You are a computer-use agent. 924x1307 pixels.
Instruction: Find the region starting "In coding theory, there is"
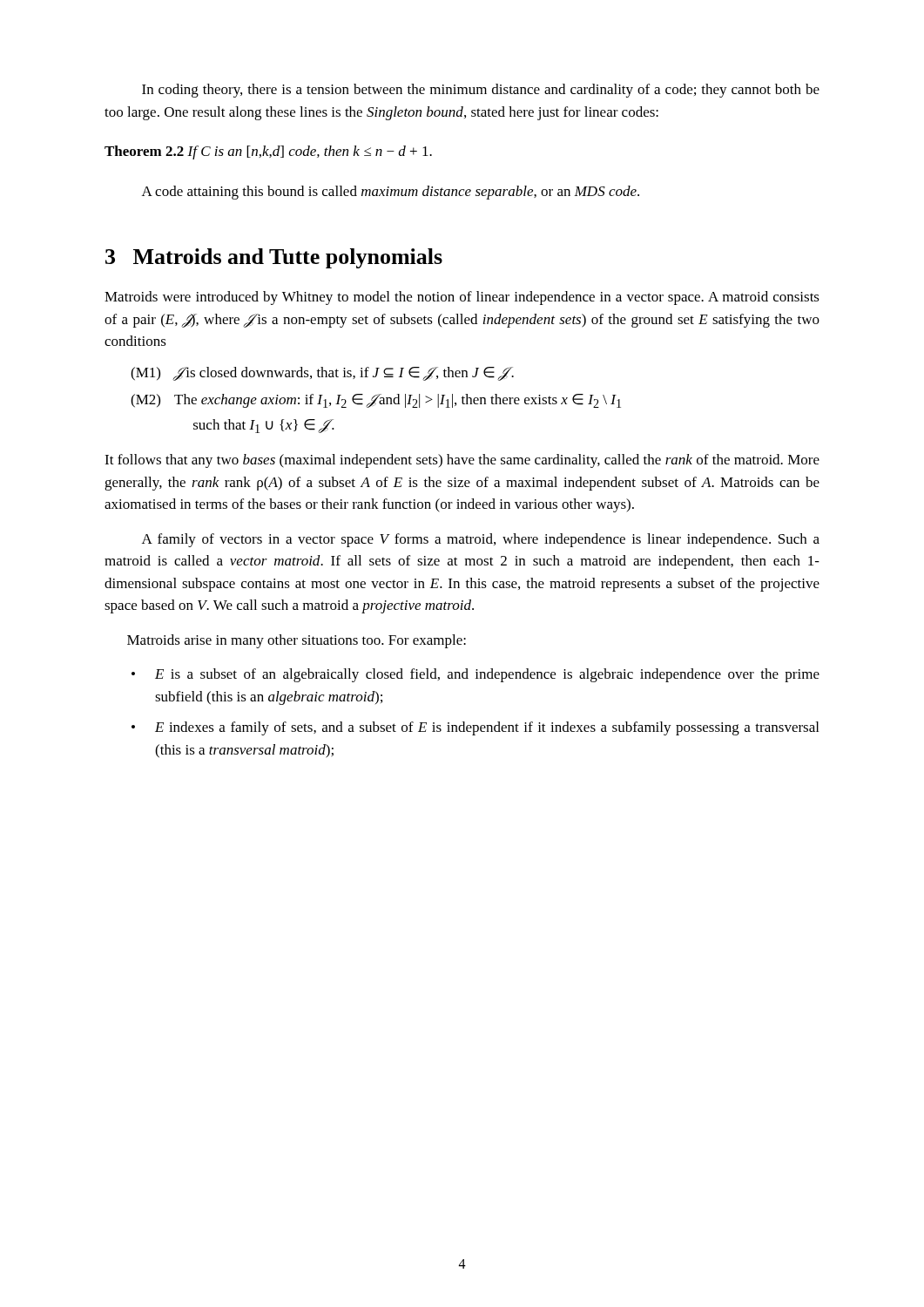[462, 101]
